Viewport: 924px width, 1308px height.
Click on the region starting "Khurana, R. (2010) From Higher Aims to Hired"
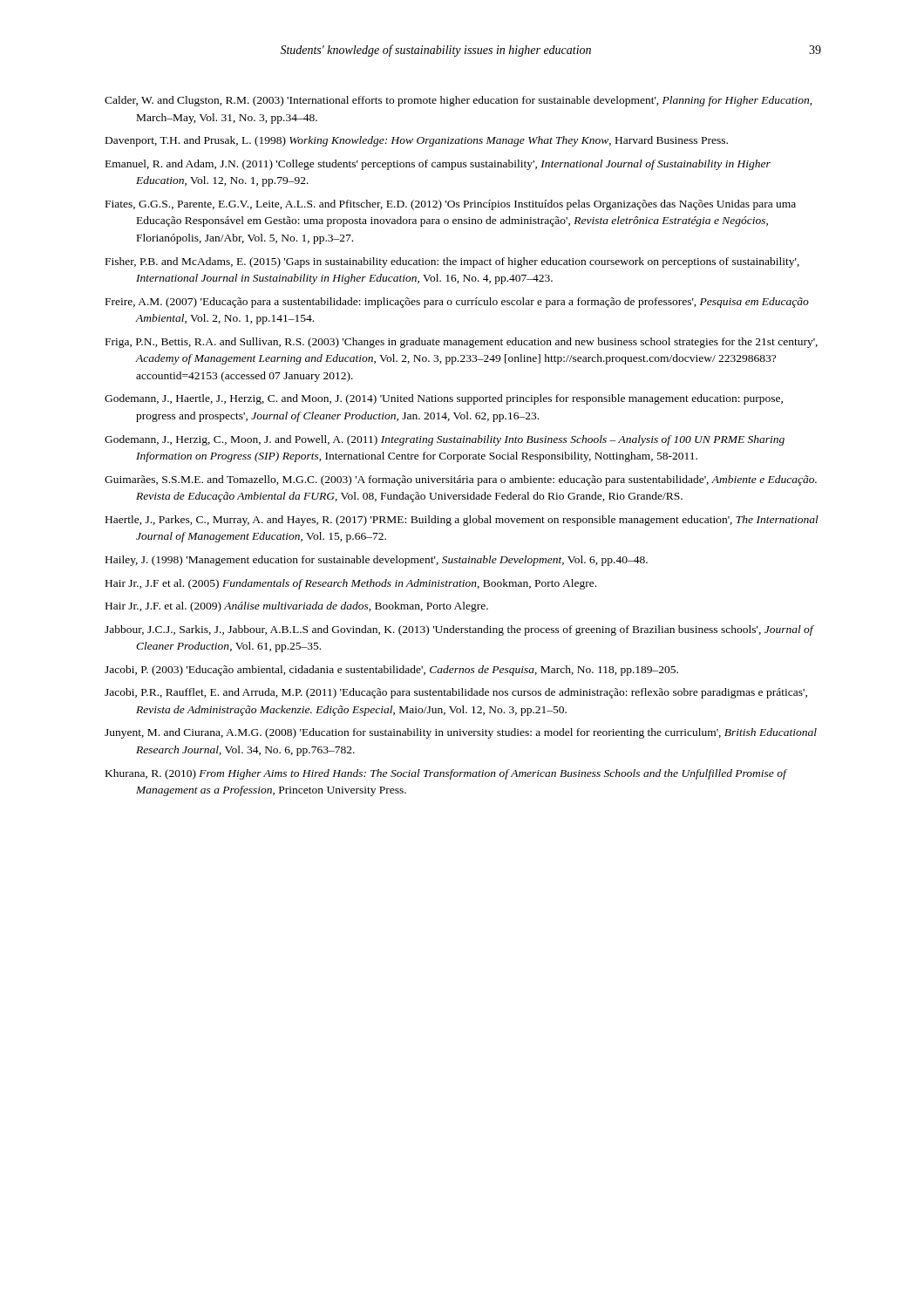(445, 781)
